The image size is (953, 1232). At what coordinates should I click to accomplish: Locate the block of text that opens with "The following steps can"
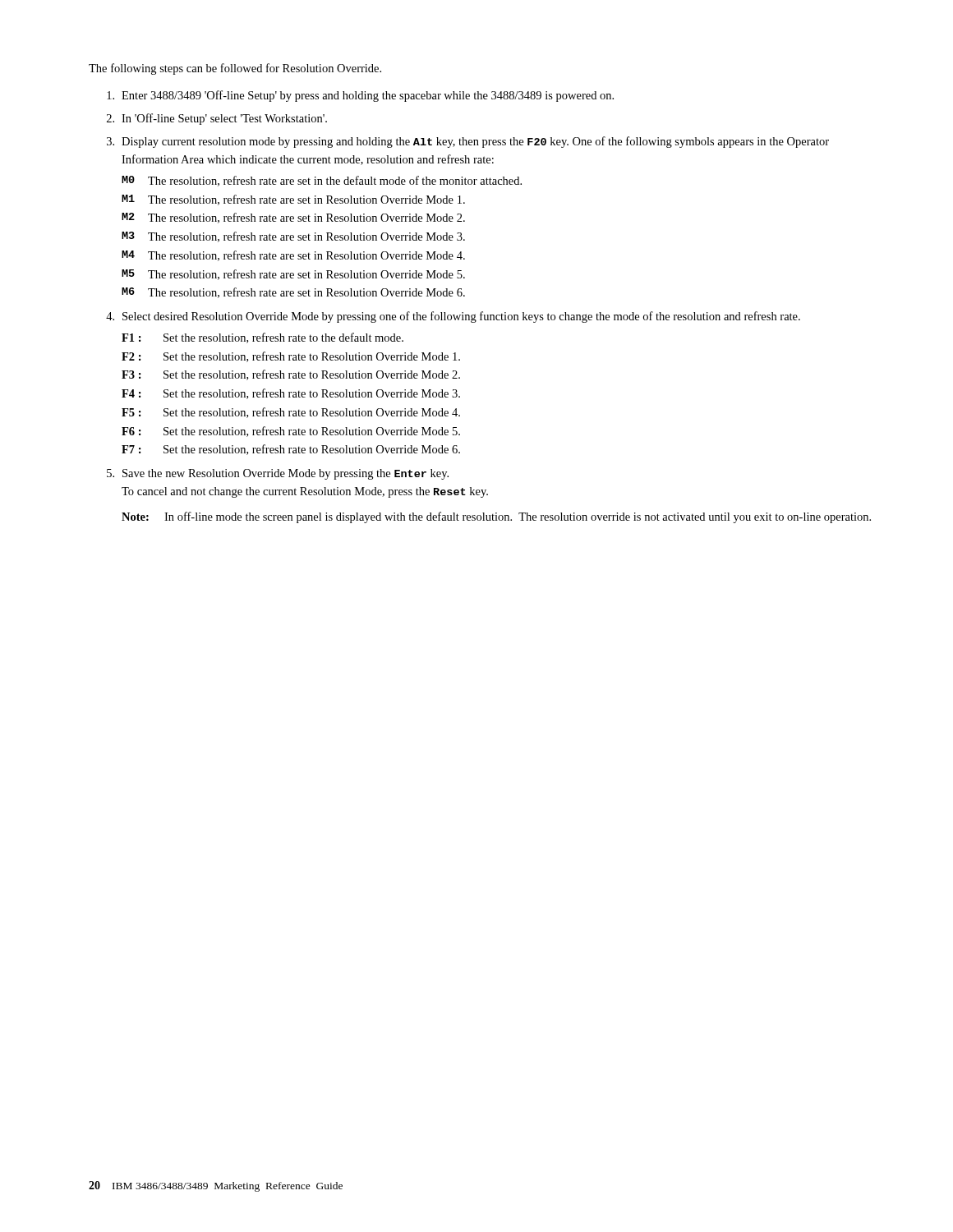pyautogui.click(x=235, y=68)
